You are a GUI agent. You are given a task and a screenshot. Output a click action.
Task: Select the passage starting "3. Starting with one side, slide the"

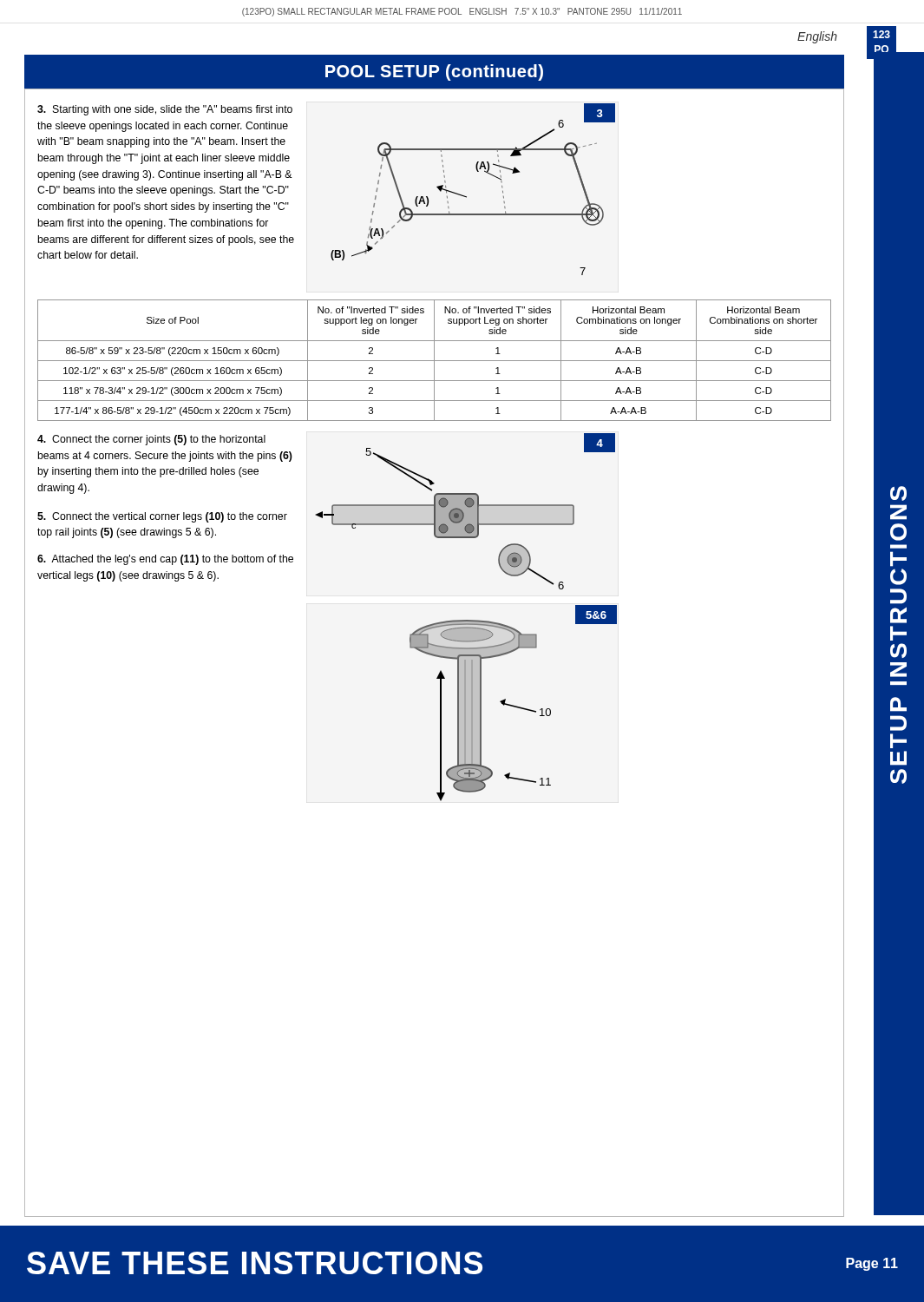(x=166, y=182)
